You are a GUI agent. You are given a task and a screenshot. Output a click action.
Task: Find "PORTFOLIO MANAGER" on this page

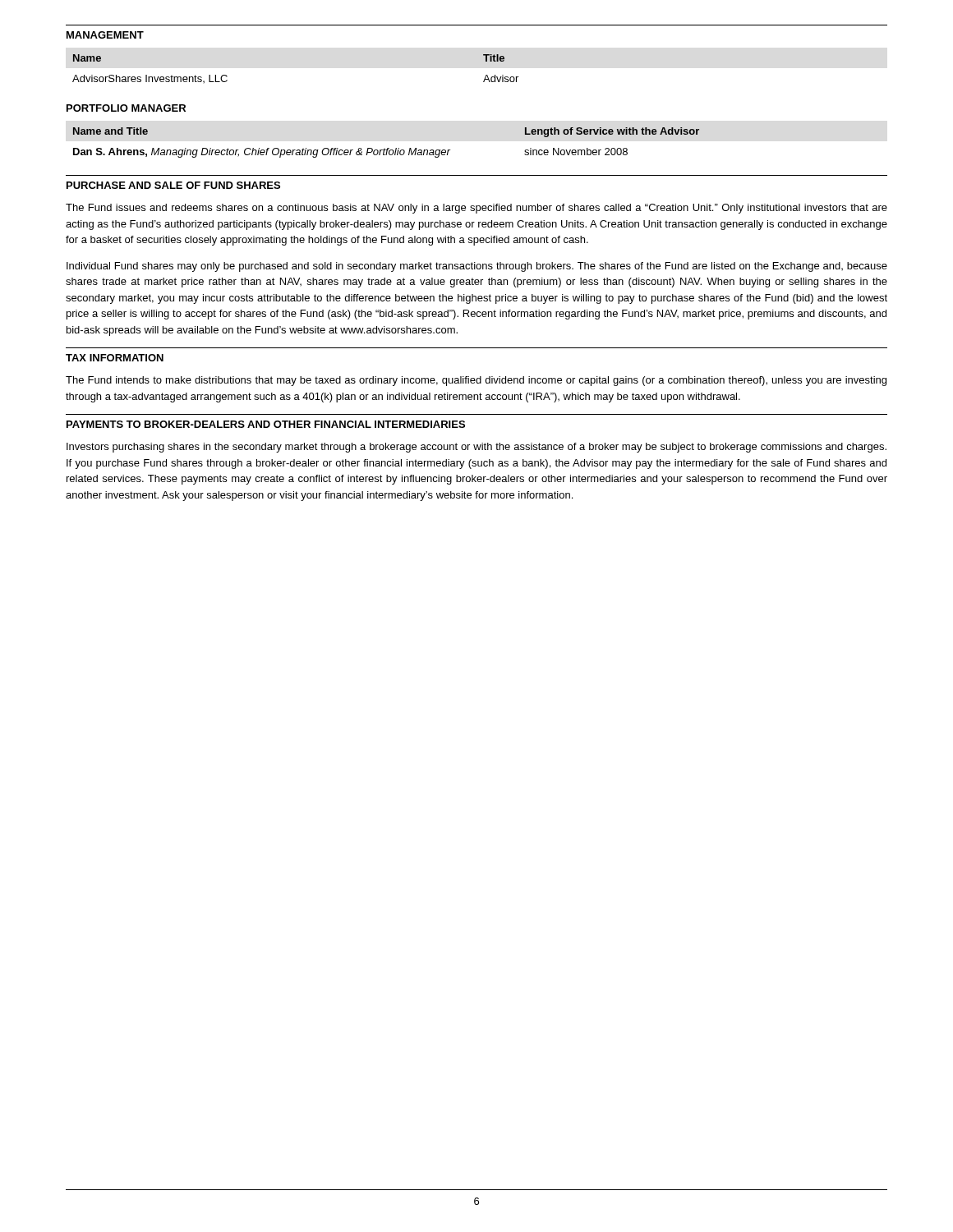tap(126, 108)
